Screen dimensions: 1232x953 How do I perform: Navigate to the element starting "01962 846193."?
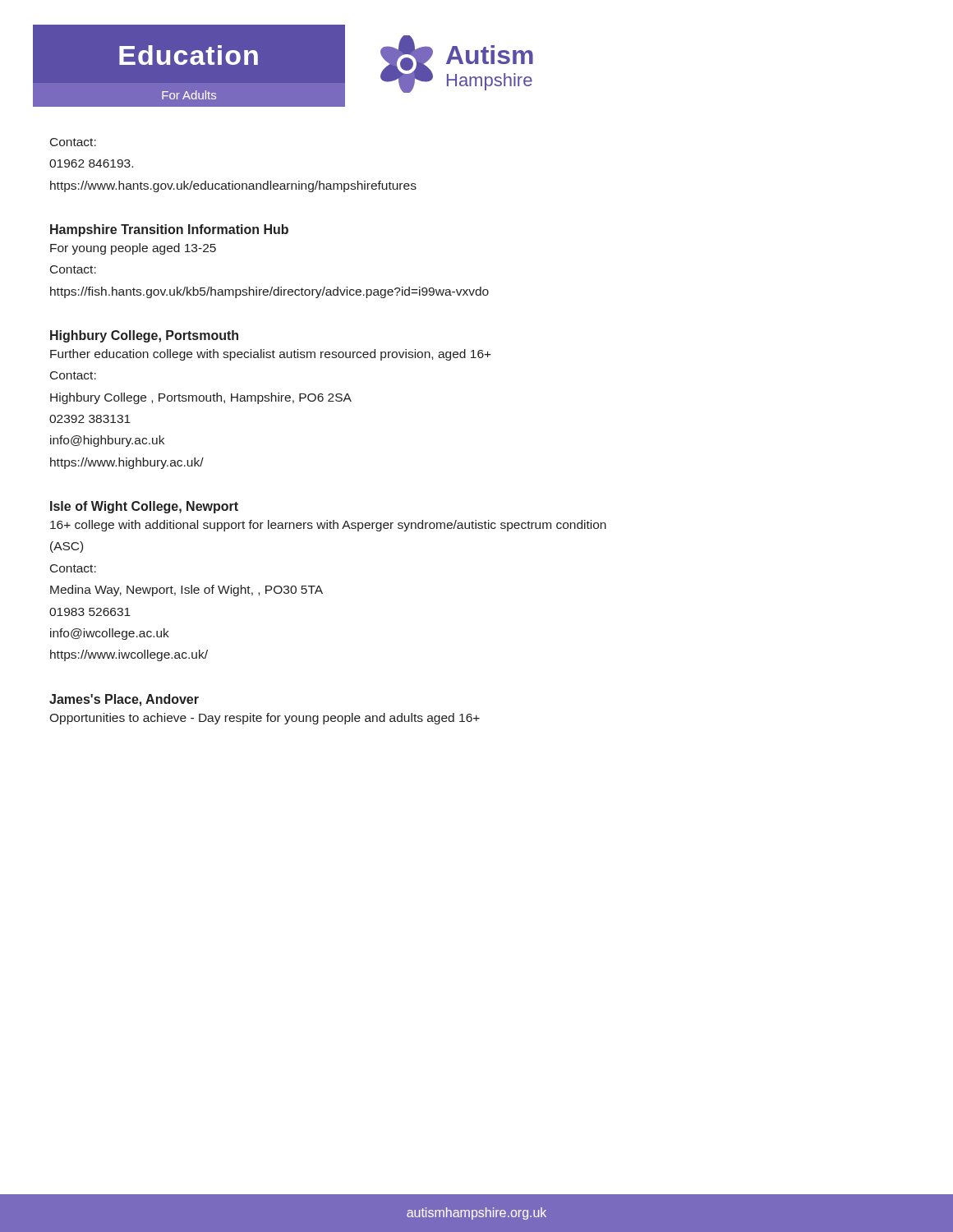(92, 163)
